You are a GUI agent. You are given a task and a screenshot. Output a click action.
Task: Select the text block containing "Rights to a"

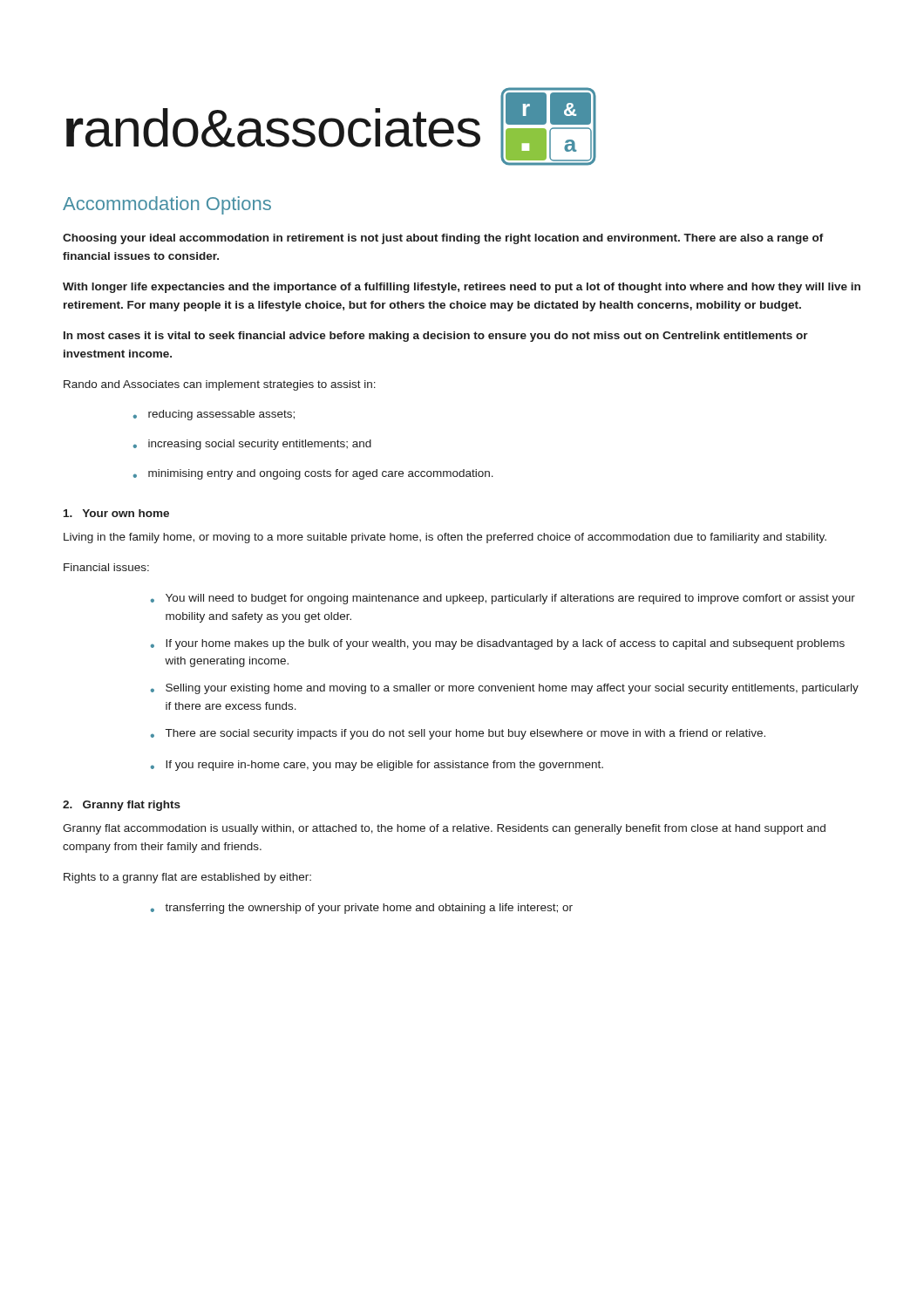[187, 876]
